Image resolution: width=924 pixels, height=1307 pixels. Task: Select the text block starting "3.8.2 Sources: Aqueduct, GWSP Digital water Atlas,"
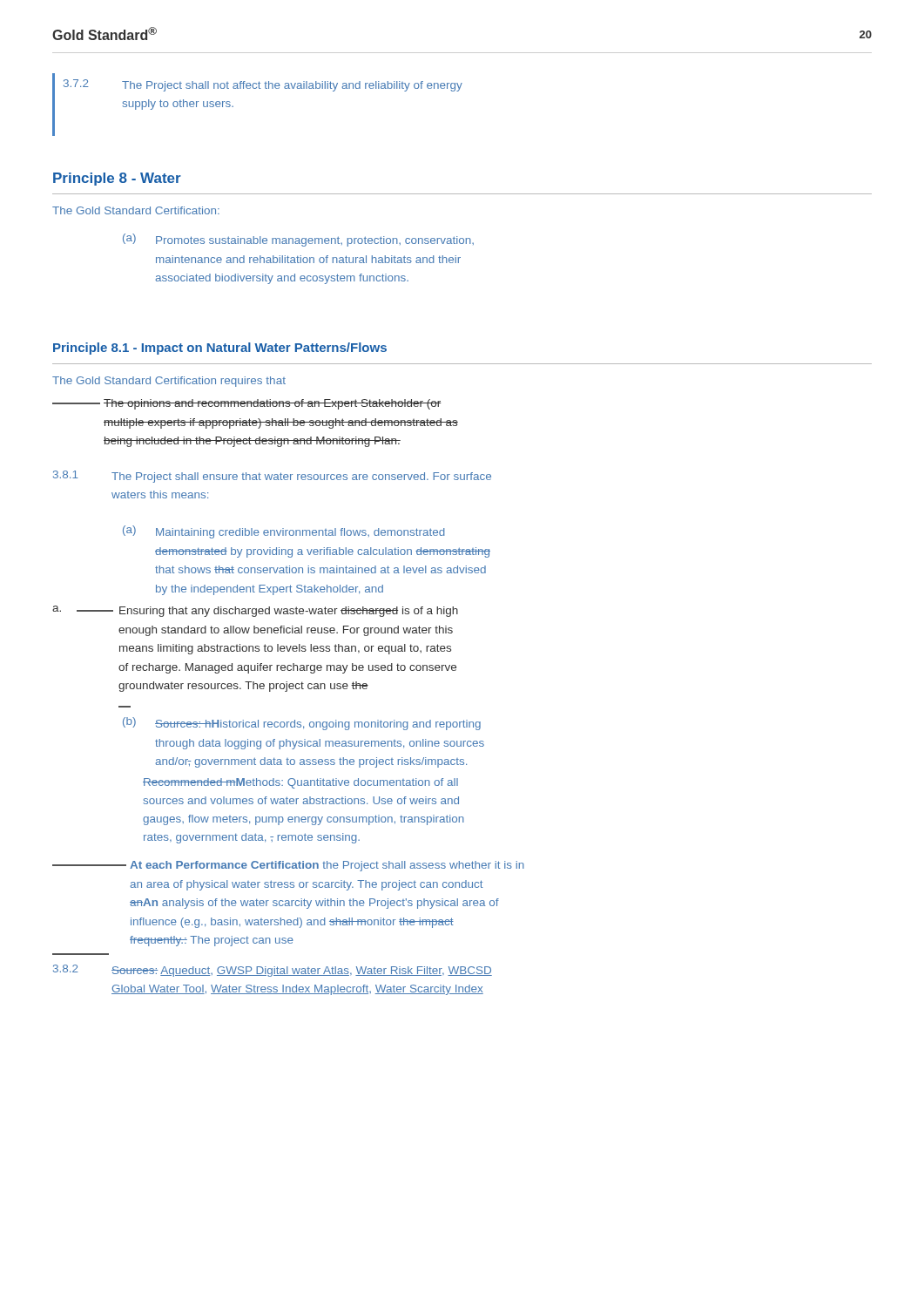[462, 980]
